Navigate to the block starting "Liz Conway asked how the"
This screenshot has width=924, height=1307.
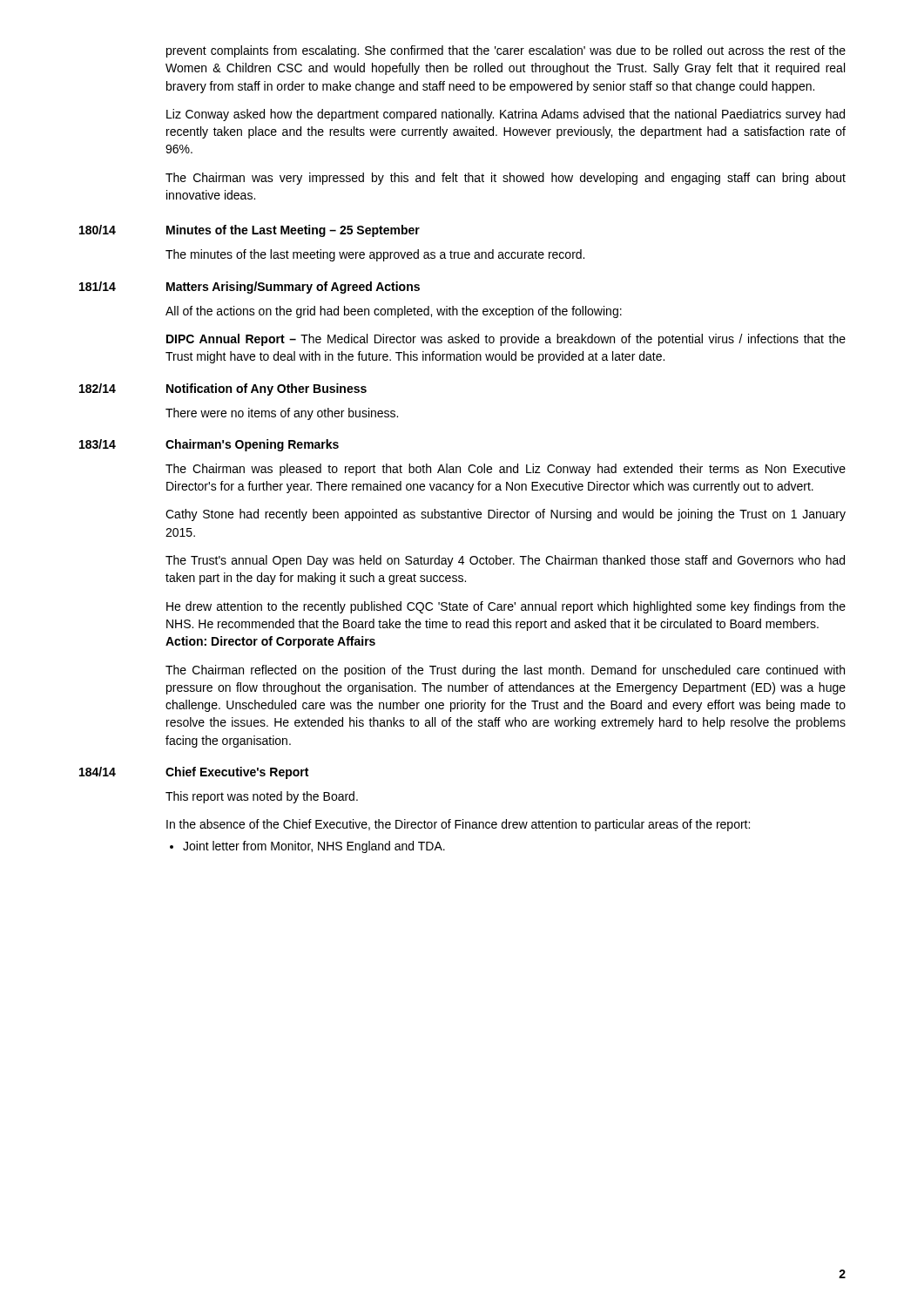point(506,132)
